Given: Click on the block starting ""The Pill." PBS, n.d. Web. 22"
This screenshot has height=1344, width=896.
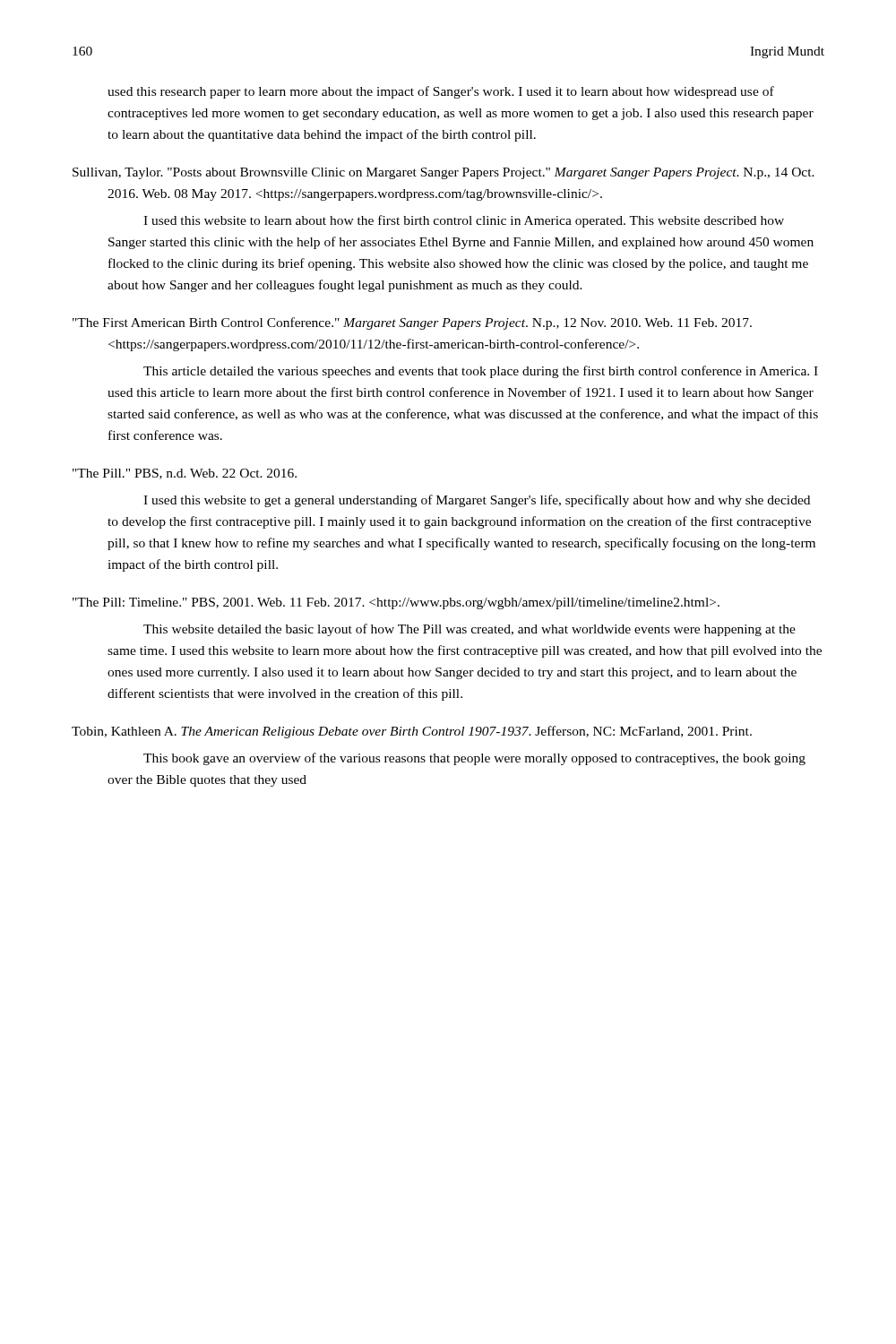Looking at the screenshot, I should coord(448,519).
